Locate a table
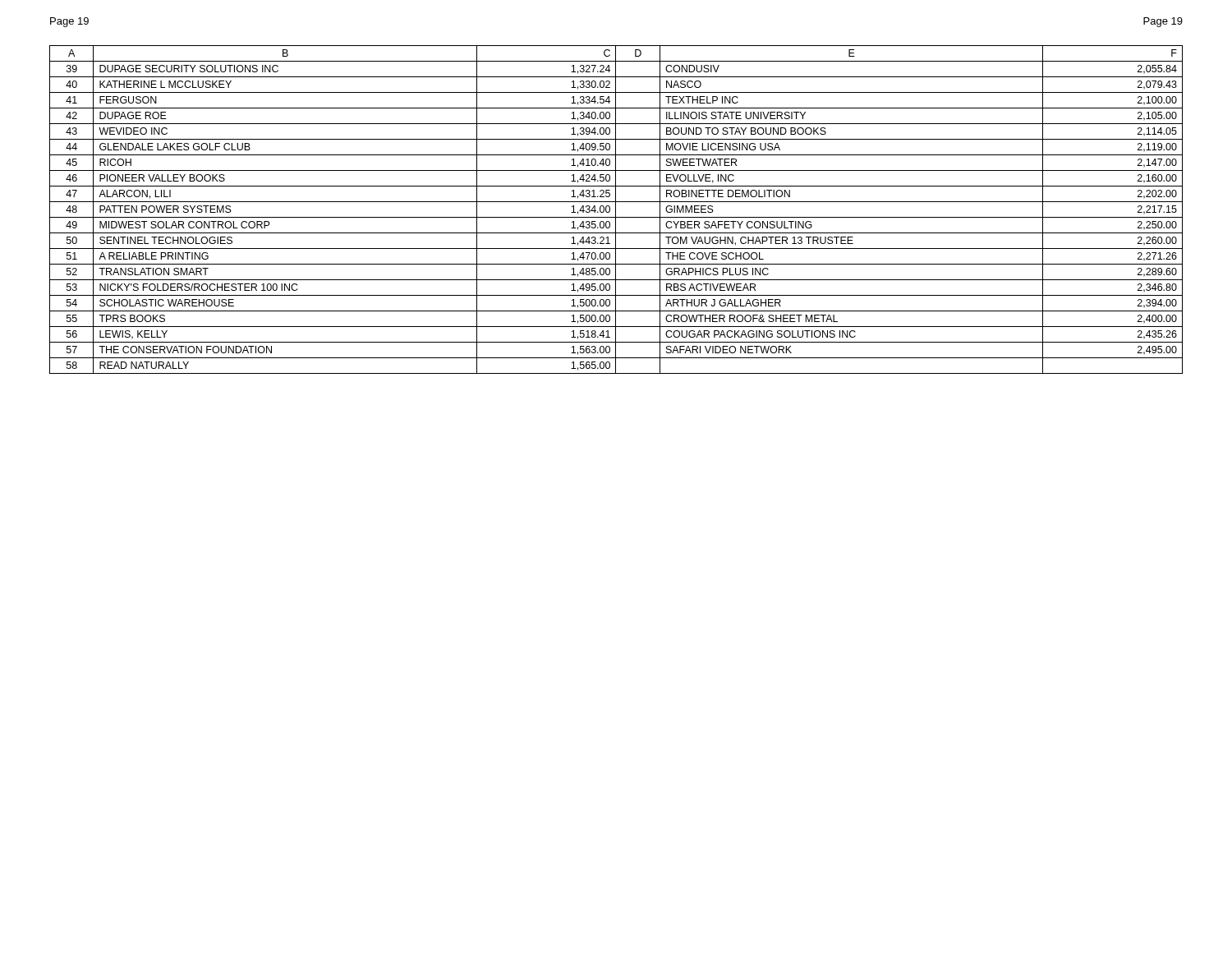Screen dimensions: 953x1232 pyautogui.click(x=616, y=209)
